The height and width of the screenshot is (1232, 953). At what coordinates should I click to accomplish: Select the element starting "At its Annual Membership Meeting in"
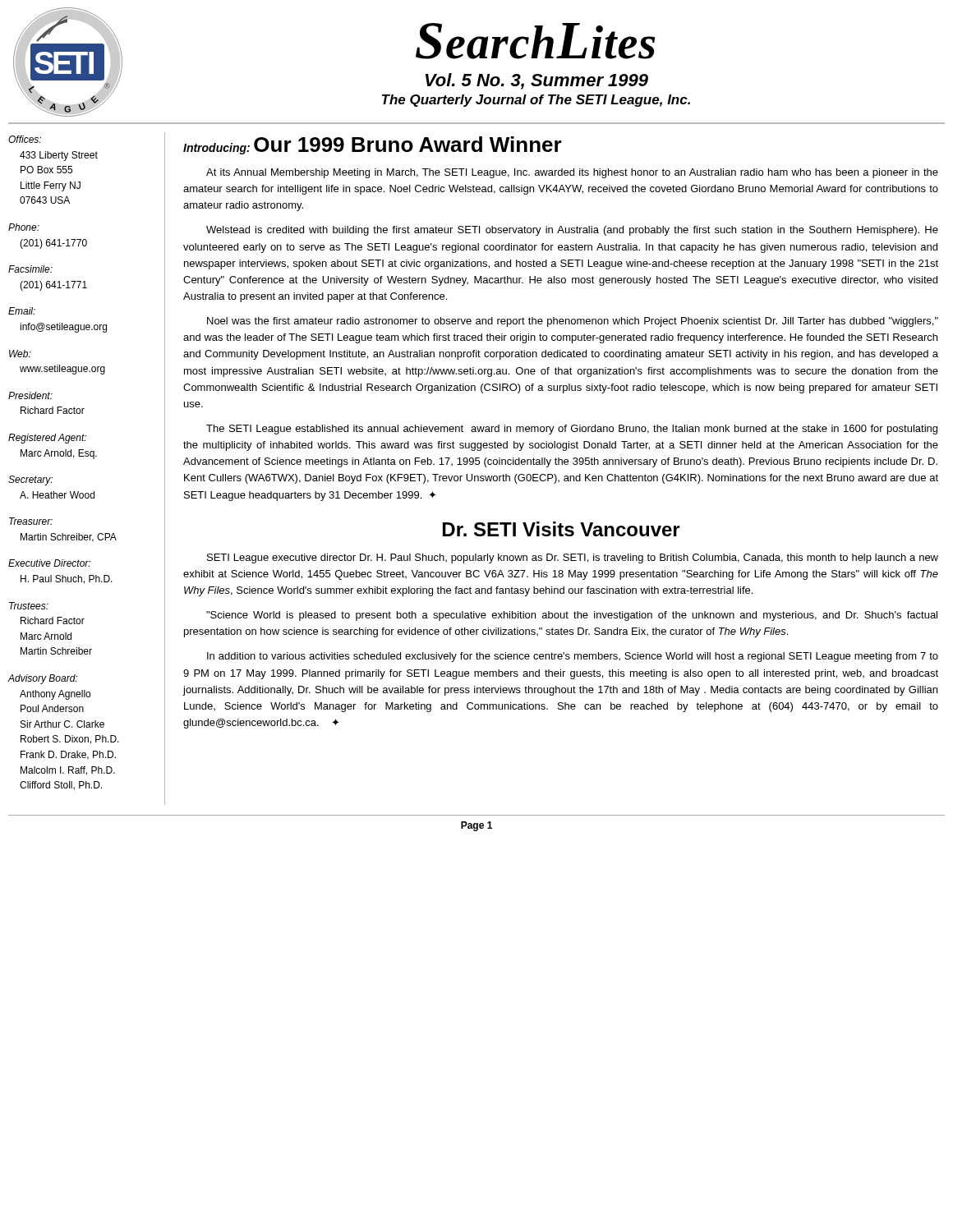pos(561,189)
